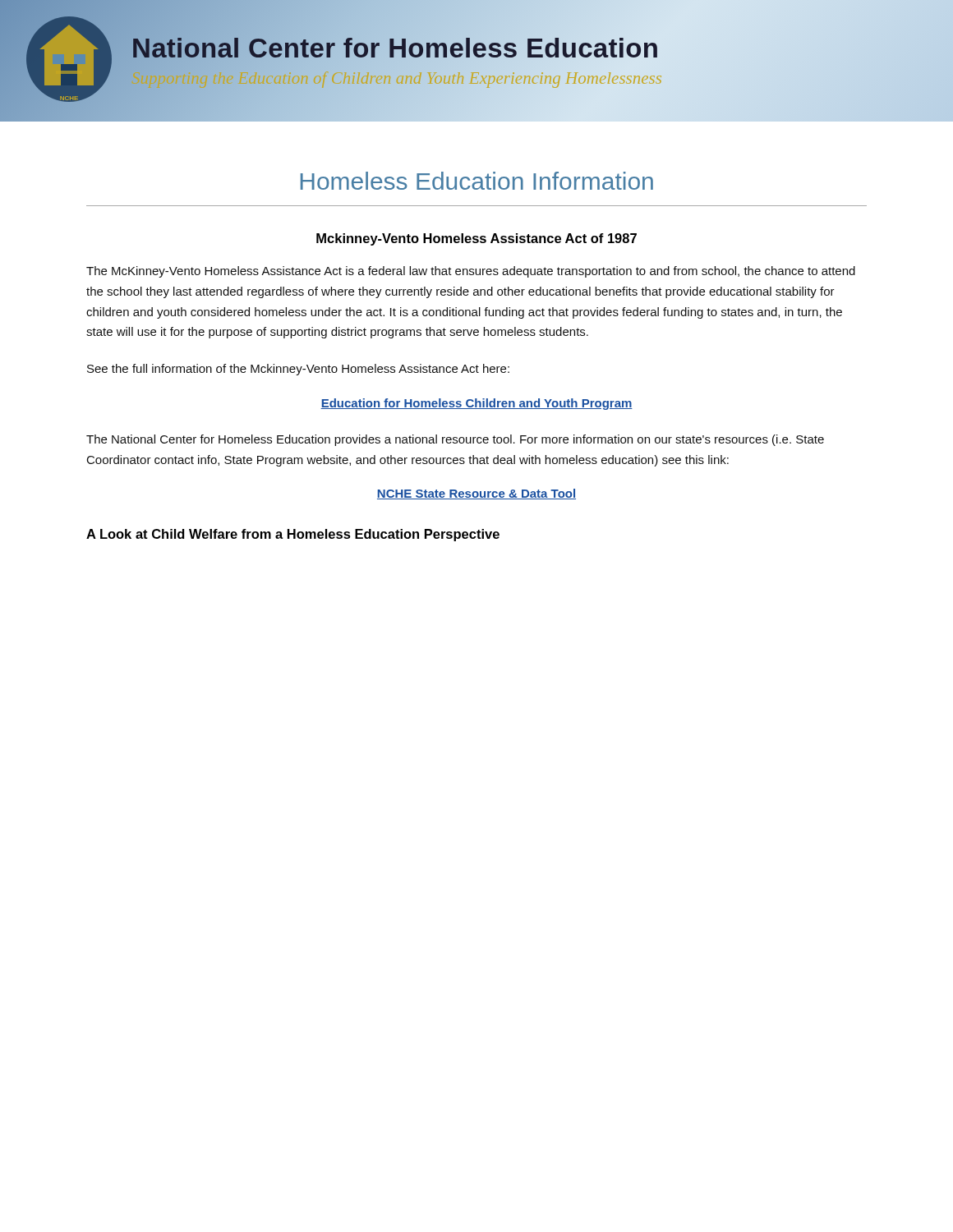
Task: Navigate to the element starting "The McKinney-Vento Homeless Assistance Act is a federal"
Action: [x=471, y=301]
